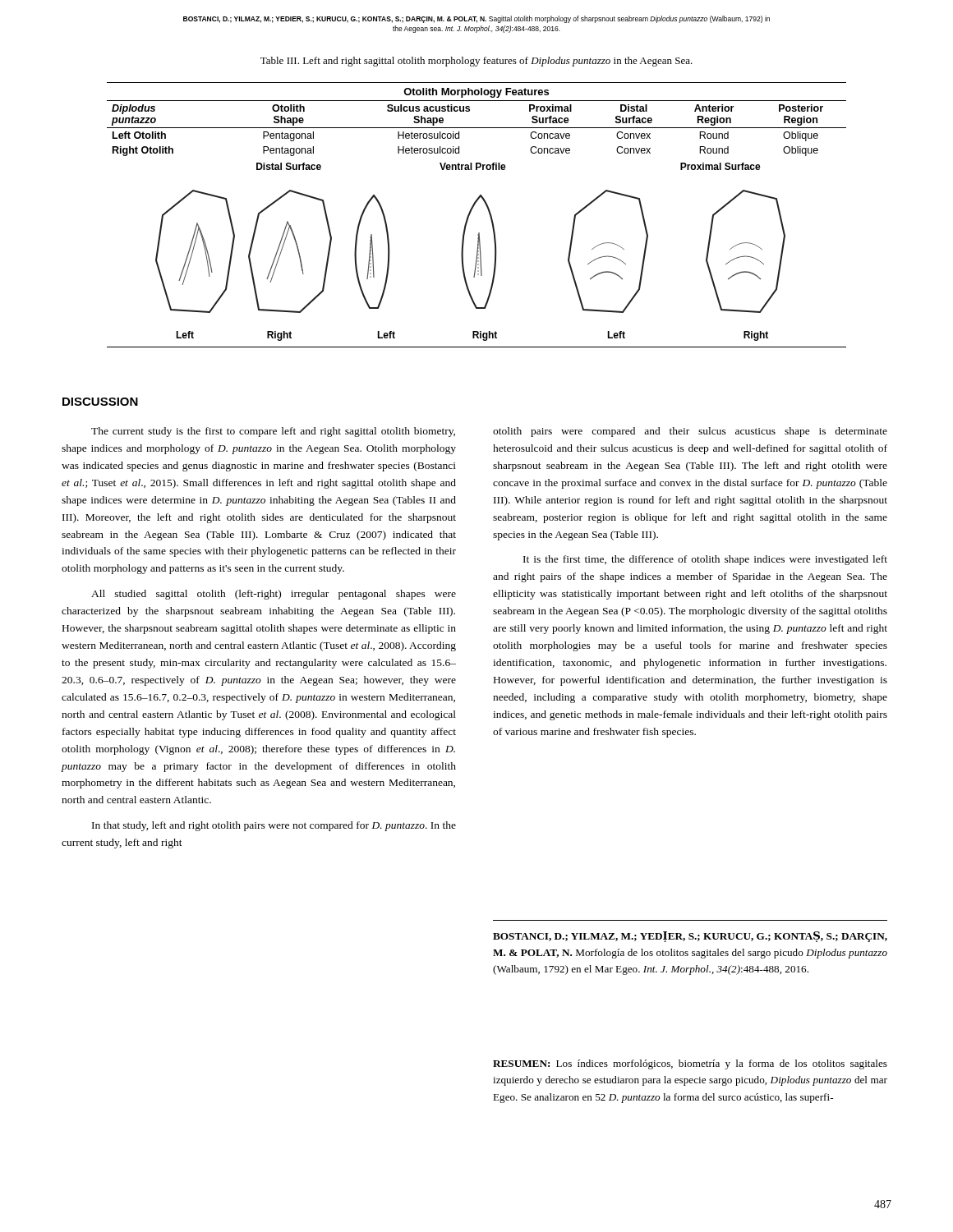The image size is (953, 1232).
Task: Click on the table containing "Posterior Region"
Action: (x=476, y=215)
